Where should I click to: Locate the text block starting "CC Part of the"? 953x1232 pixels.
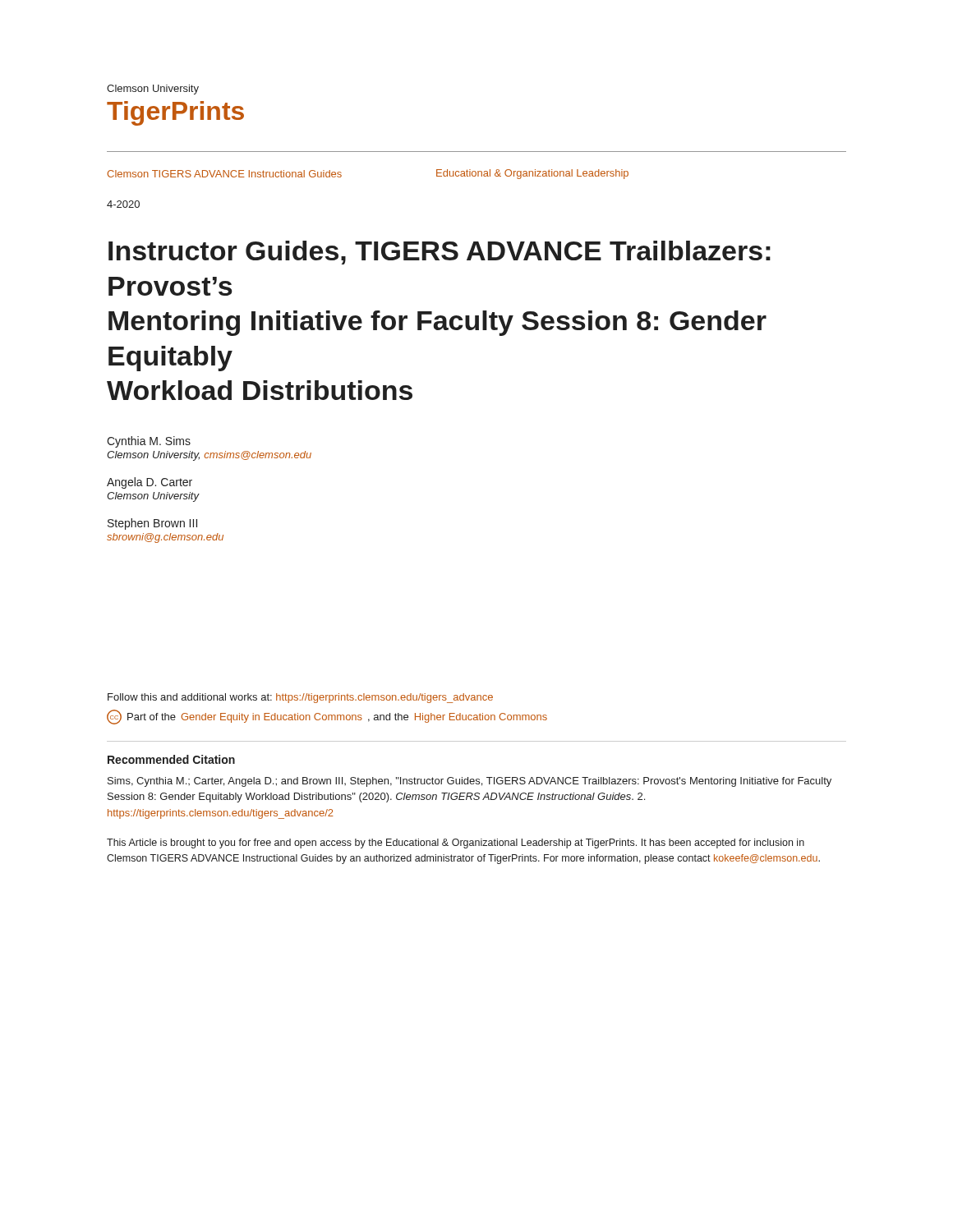tap(327, 717)
